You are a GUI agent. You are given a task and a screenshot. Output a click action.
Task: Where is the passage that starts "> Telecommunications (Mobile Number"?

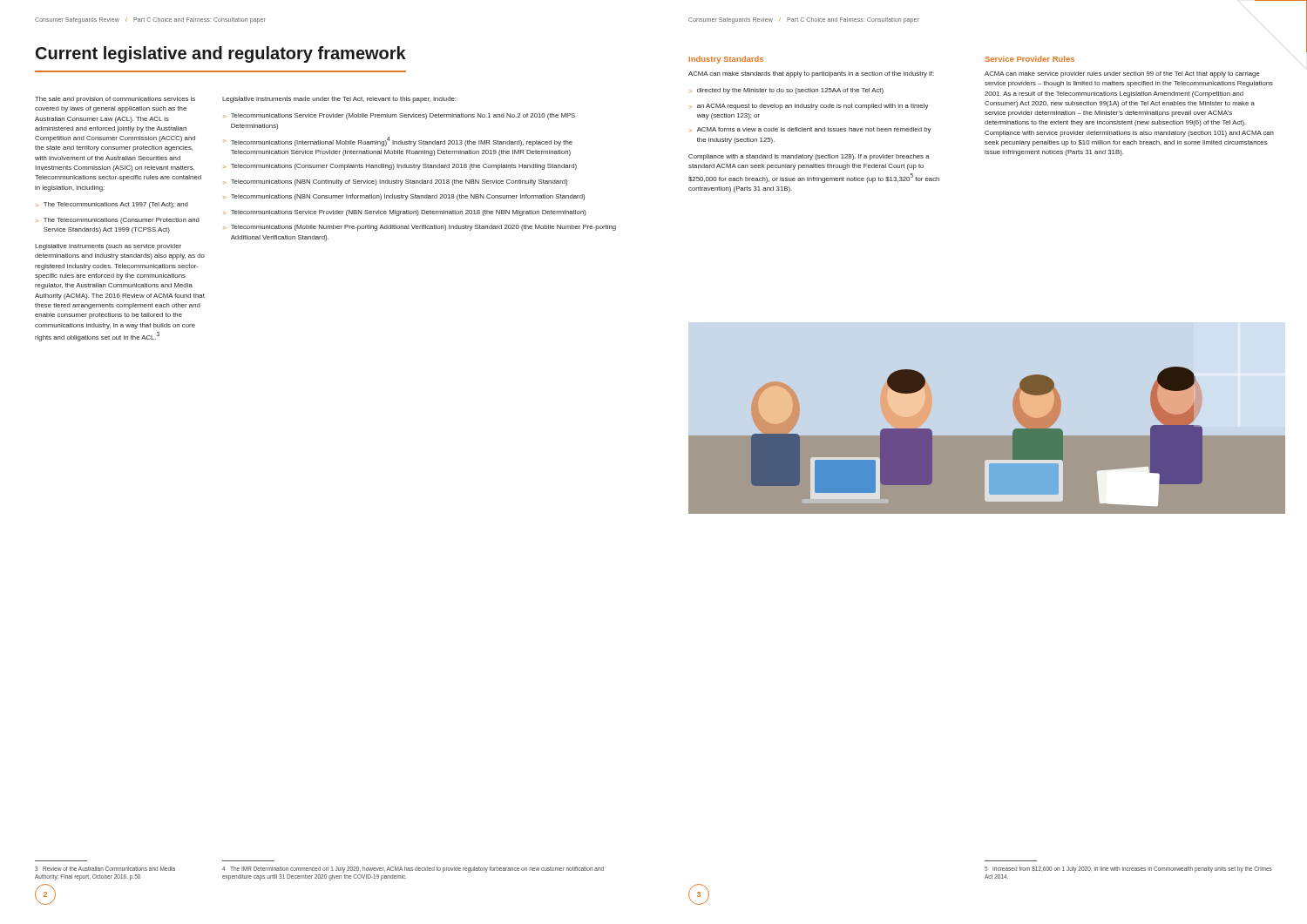423,232
